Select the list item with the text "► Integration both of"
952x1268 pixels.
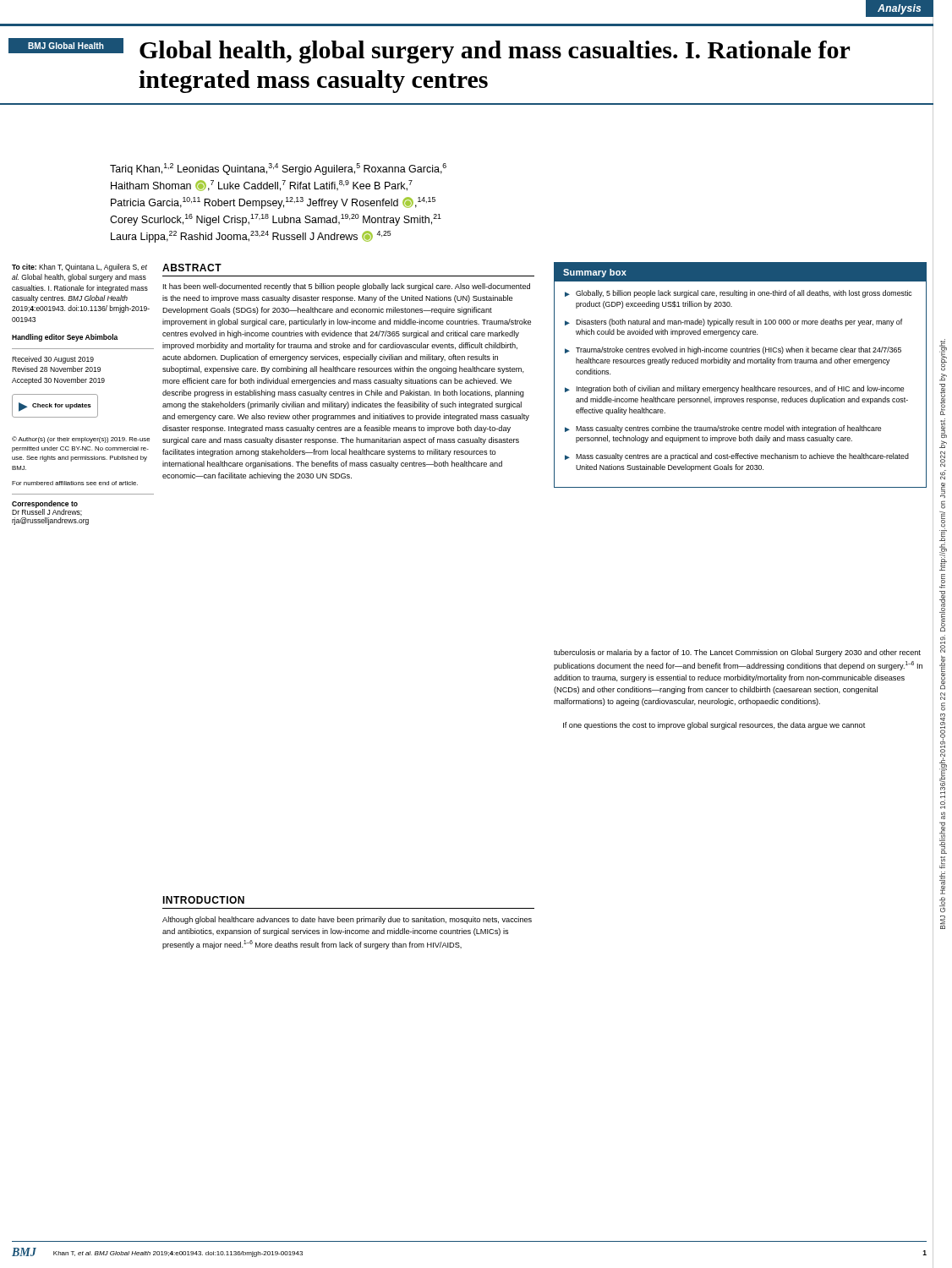pos(740,400)
